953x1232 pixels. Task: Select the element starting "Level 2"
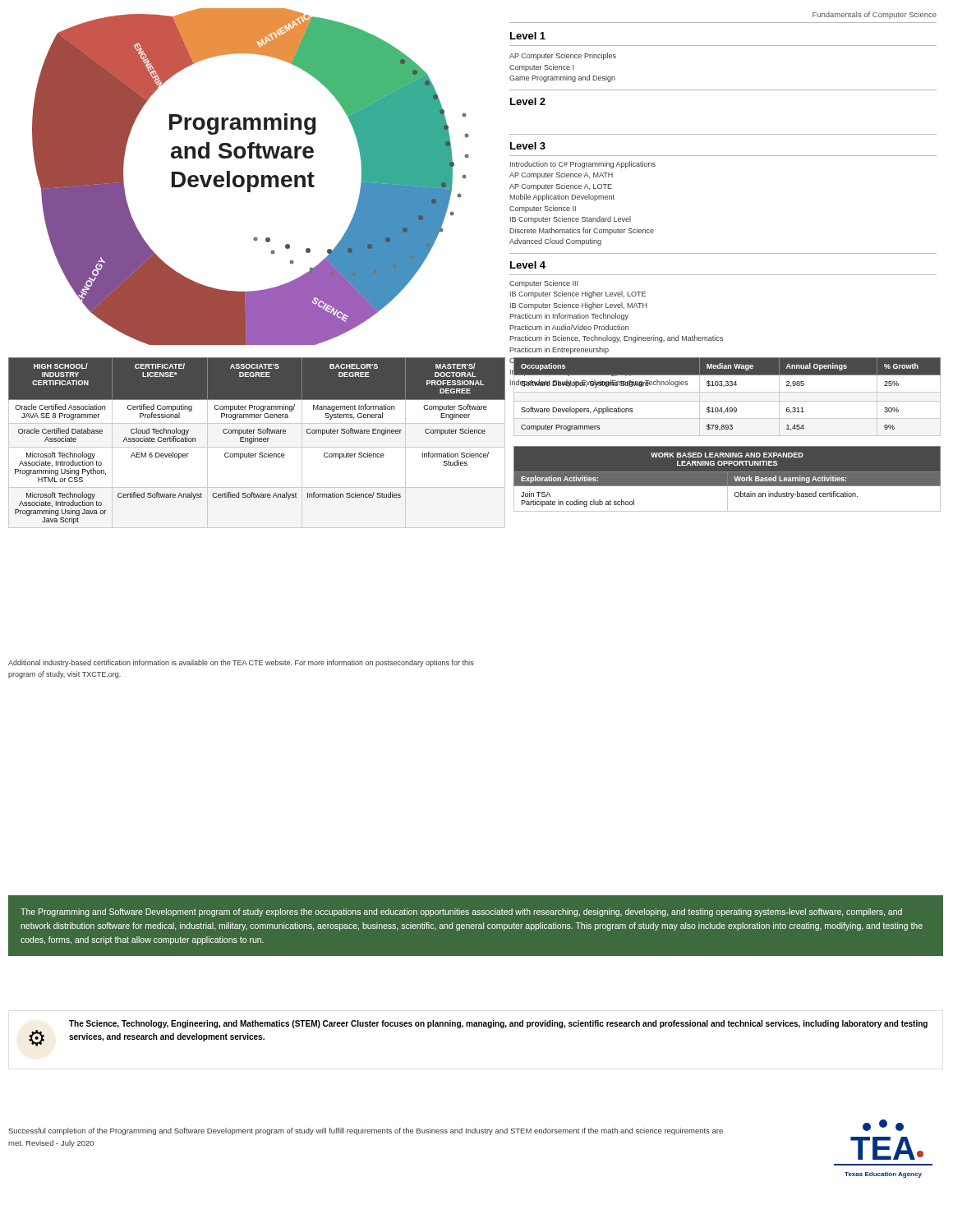pyautogui.click(x=527, y=101)
